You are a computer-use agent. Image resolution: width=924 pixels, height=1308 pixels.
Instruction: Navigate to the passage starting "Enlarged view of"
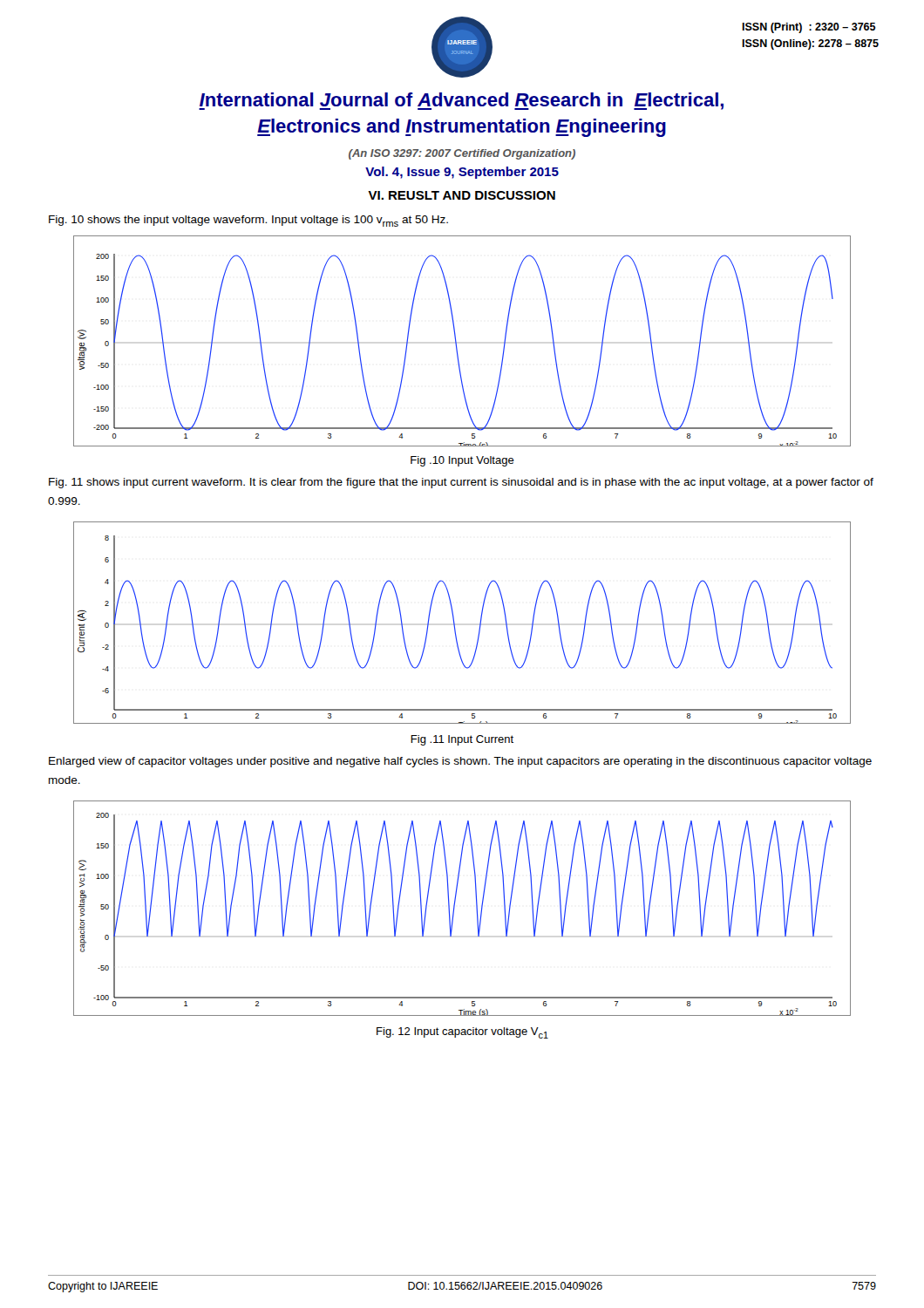tap(460, 770)
